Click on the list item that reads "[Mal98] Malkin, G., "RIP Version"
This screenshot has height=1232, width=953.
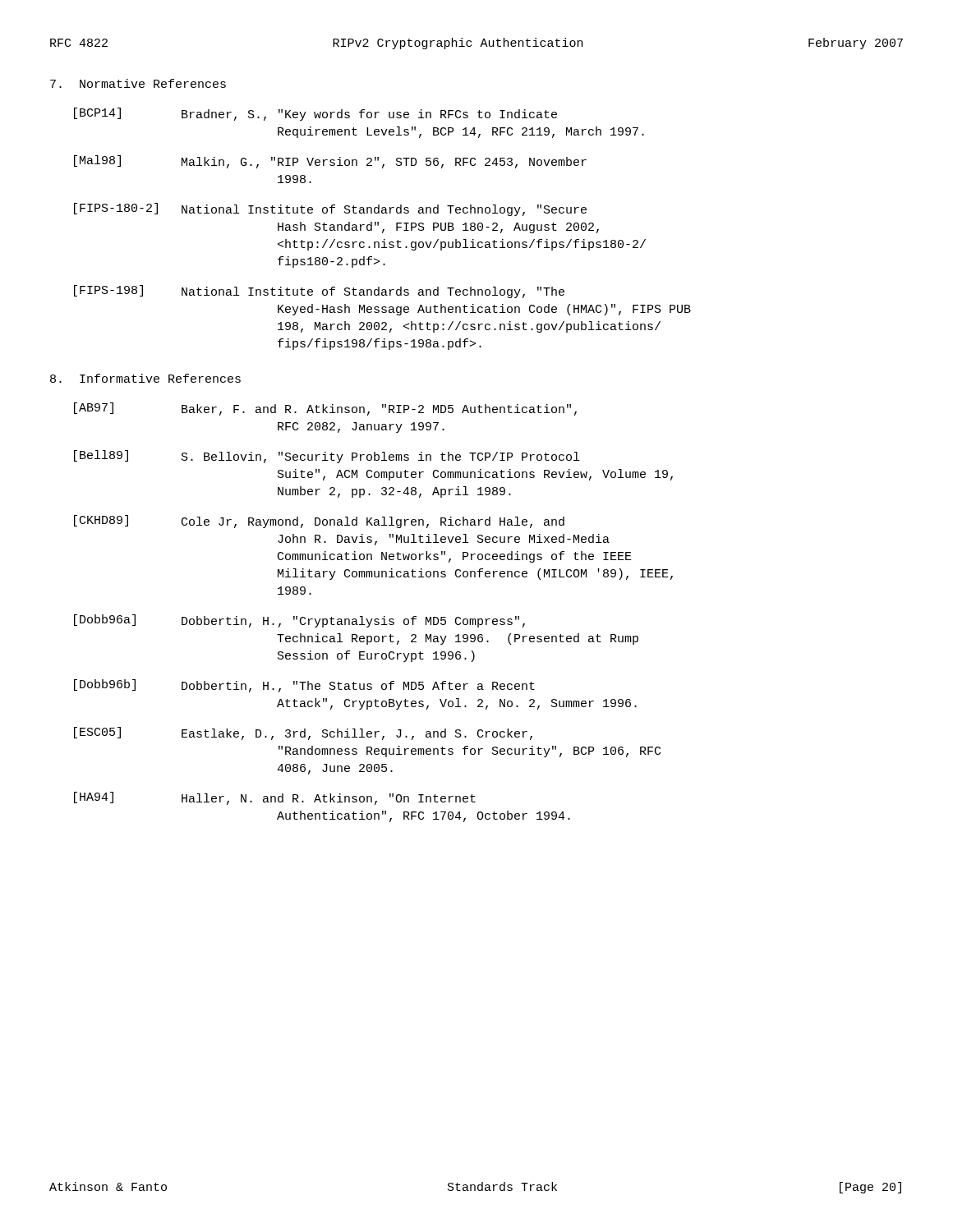pos(318,172)
